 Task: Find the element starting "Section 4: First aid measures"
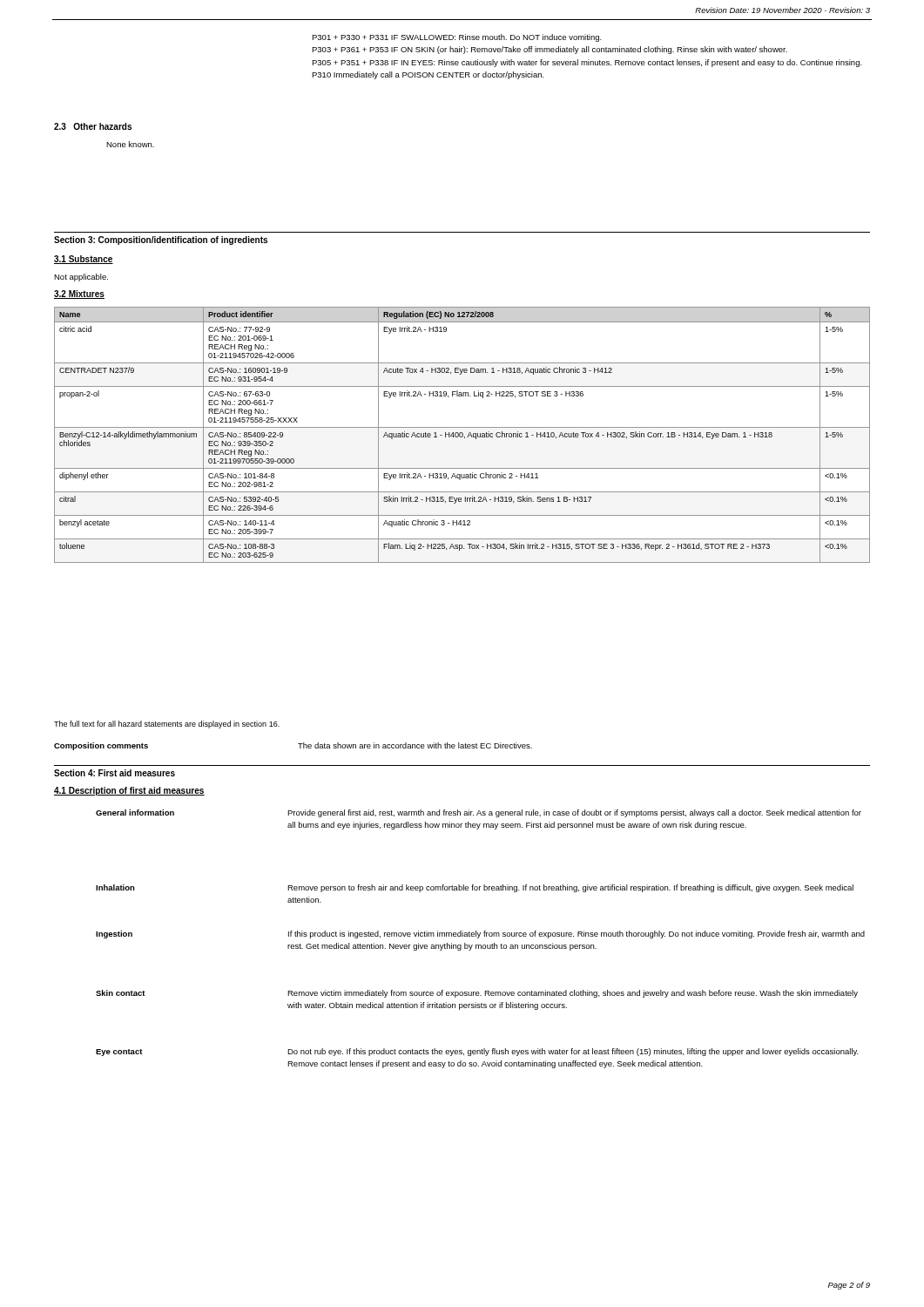click(114, 773)
